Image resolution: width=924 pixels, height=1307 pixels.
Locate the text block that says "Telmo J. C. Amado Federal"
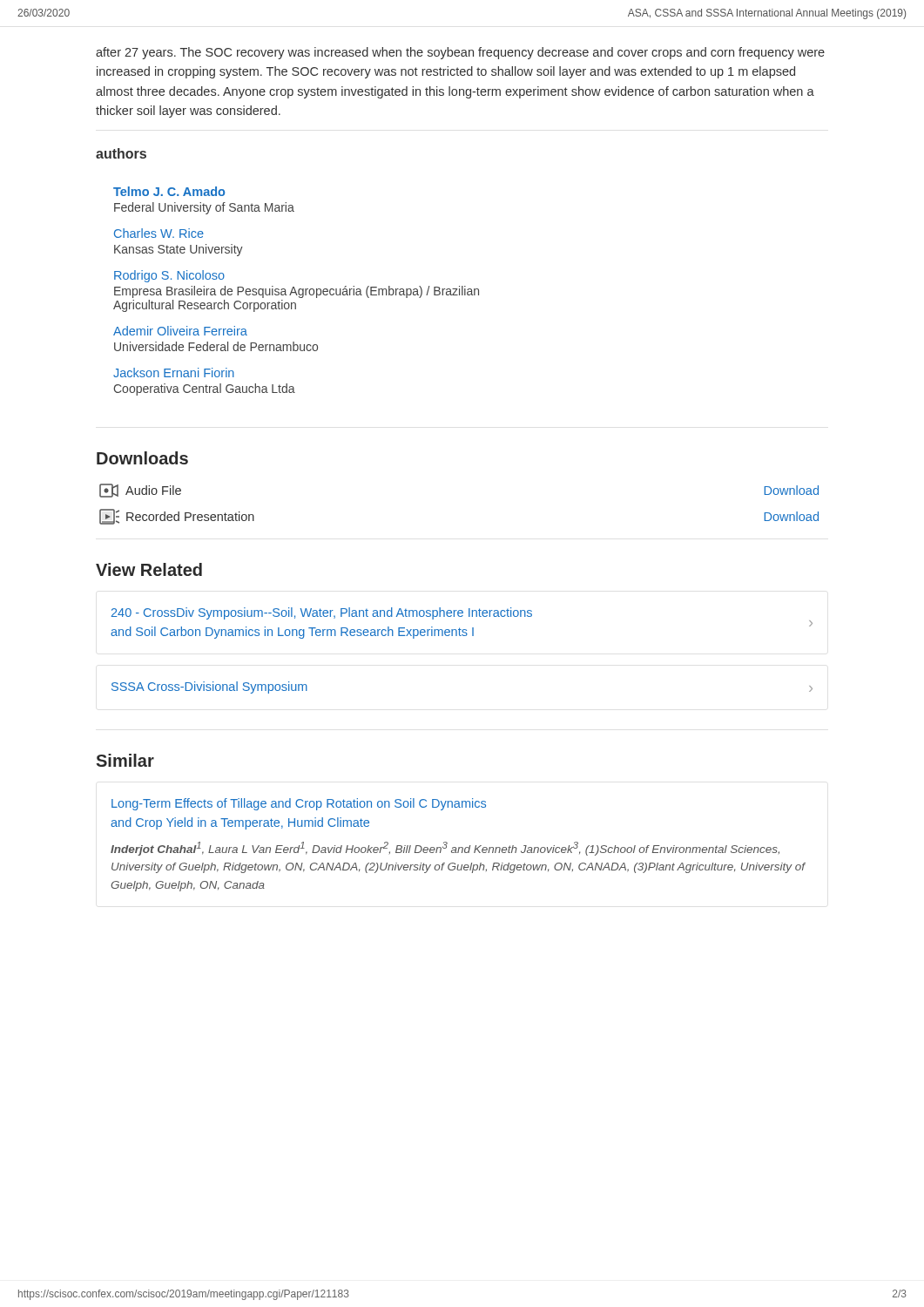[x=169, y=191]
